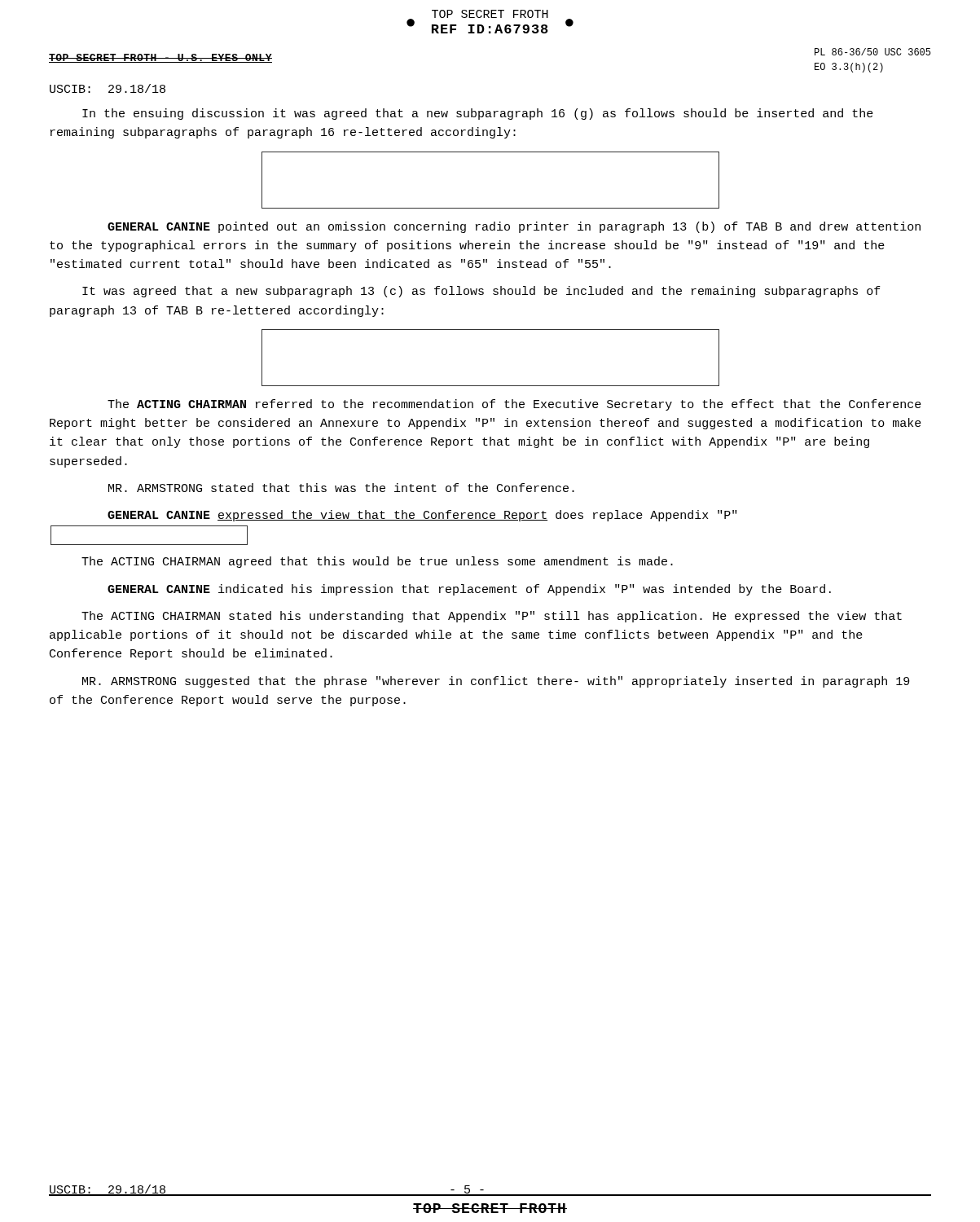This screenshot has height=1222, width=980.
Task: Find the text block containing "MR. ARMSTRONG suggested that the phrase"
Action: pos(480,692)
